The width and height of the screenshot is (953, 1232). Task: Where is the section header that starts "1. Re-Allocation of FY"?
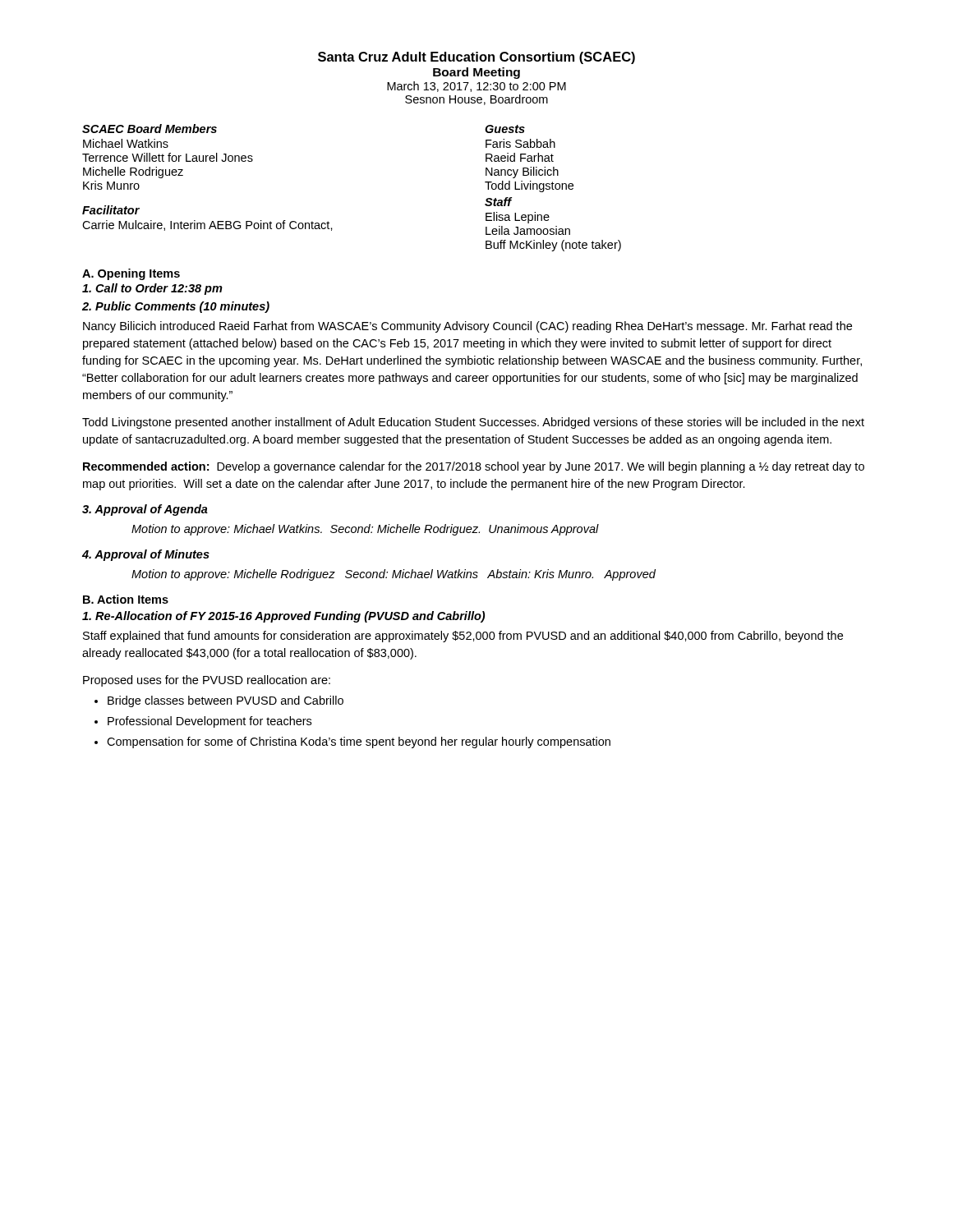coord(284,616)
